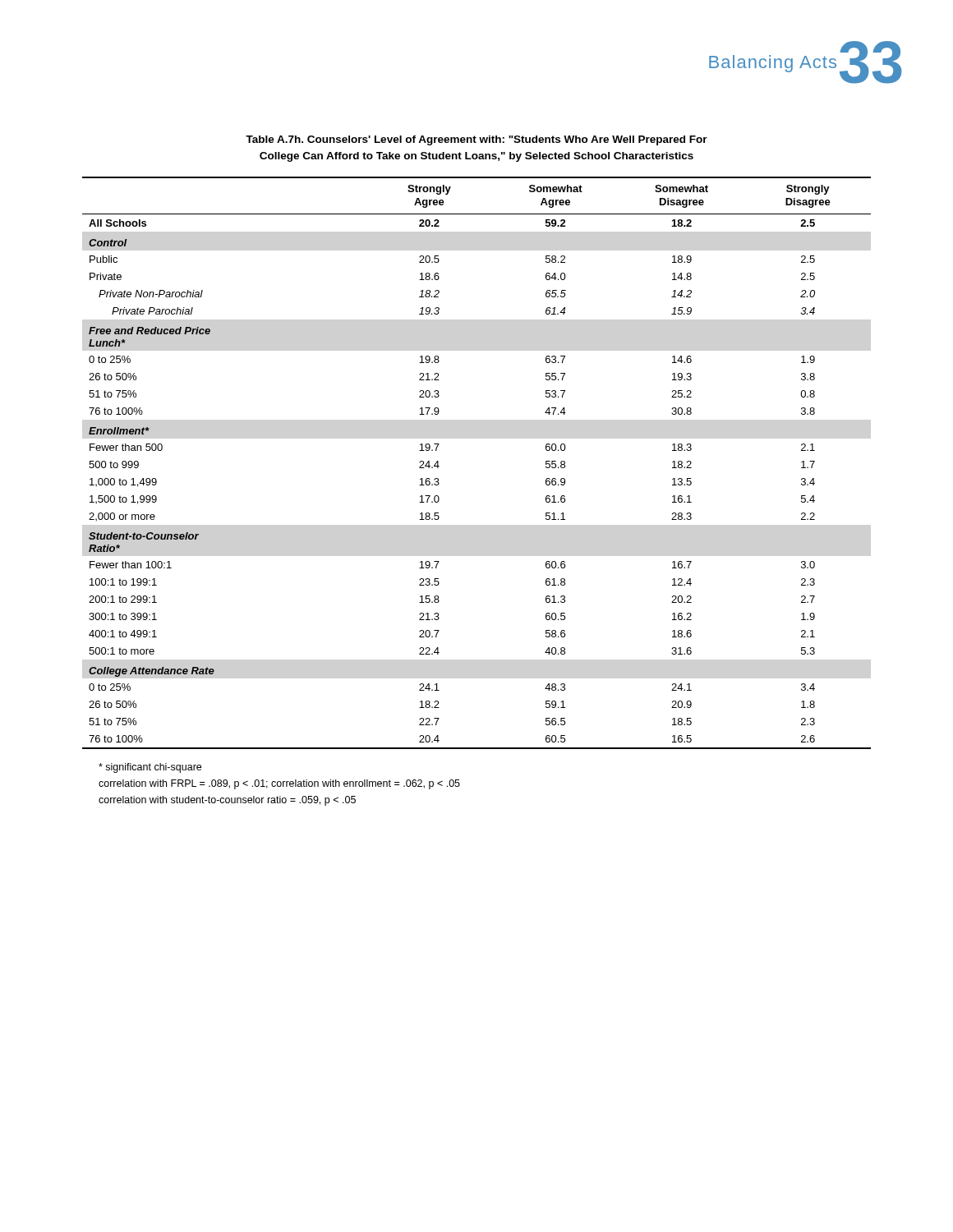Locate the region starting "significant chi-square correlation with"

tap(279, 784)
